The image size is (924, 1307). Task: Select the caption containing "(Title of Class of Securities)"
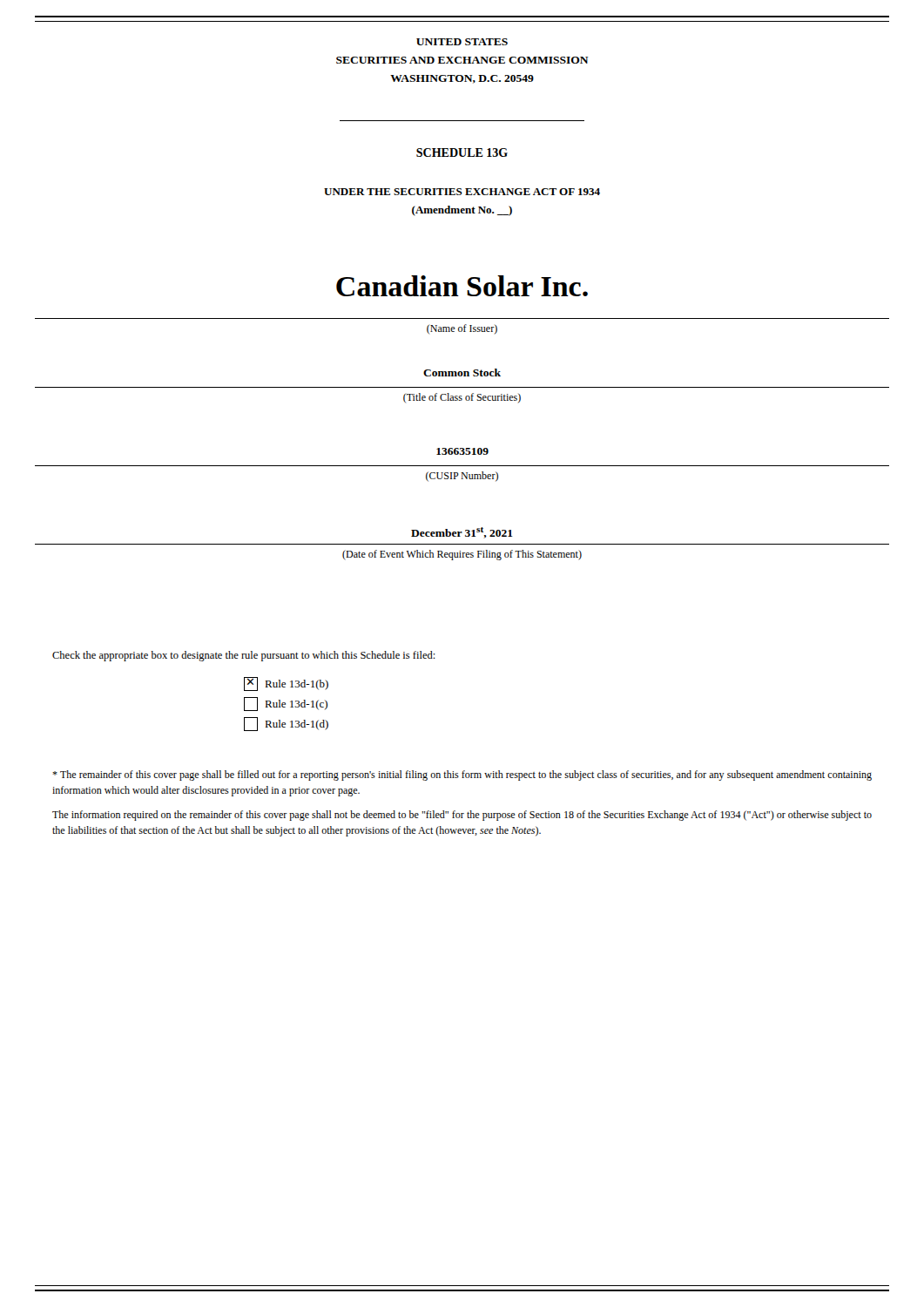(462, 397)
